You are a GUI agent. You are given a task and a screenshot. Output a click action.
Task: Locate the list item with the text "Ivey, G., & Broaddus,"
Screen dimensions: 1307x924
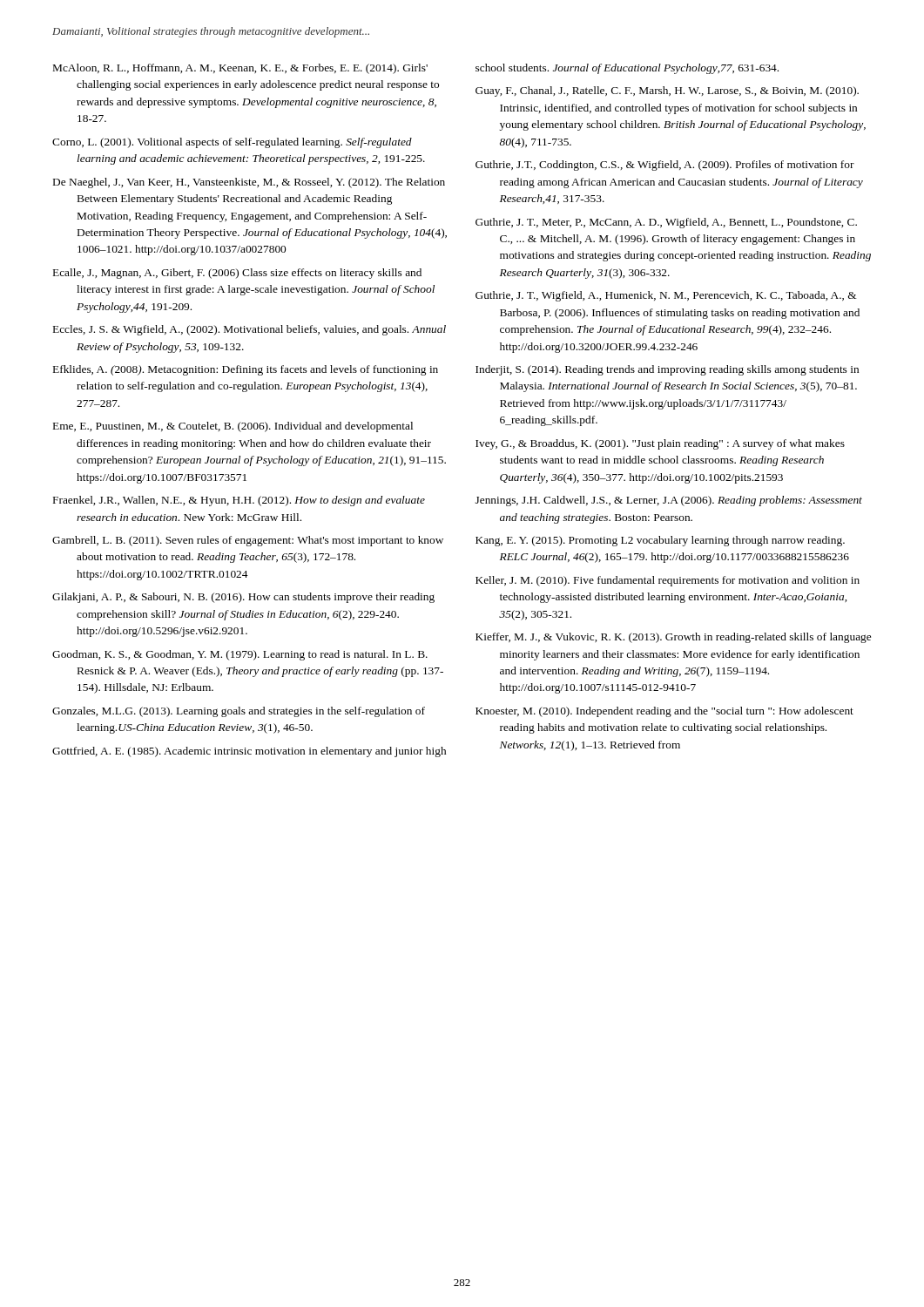(x=660, y=460)
